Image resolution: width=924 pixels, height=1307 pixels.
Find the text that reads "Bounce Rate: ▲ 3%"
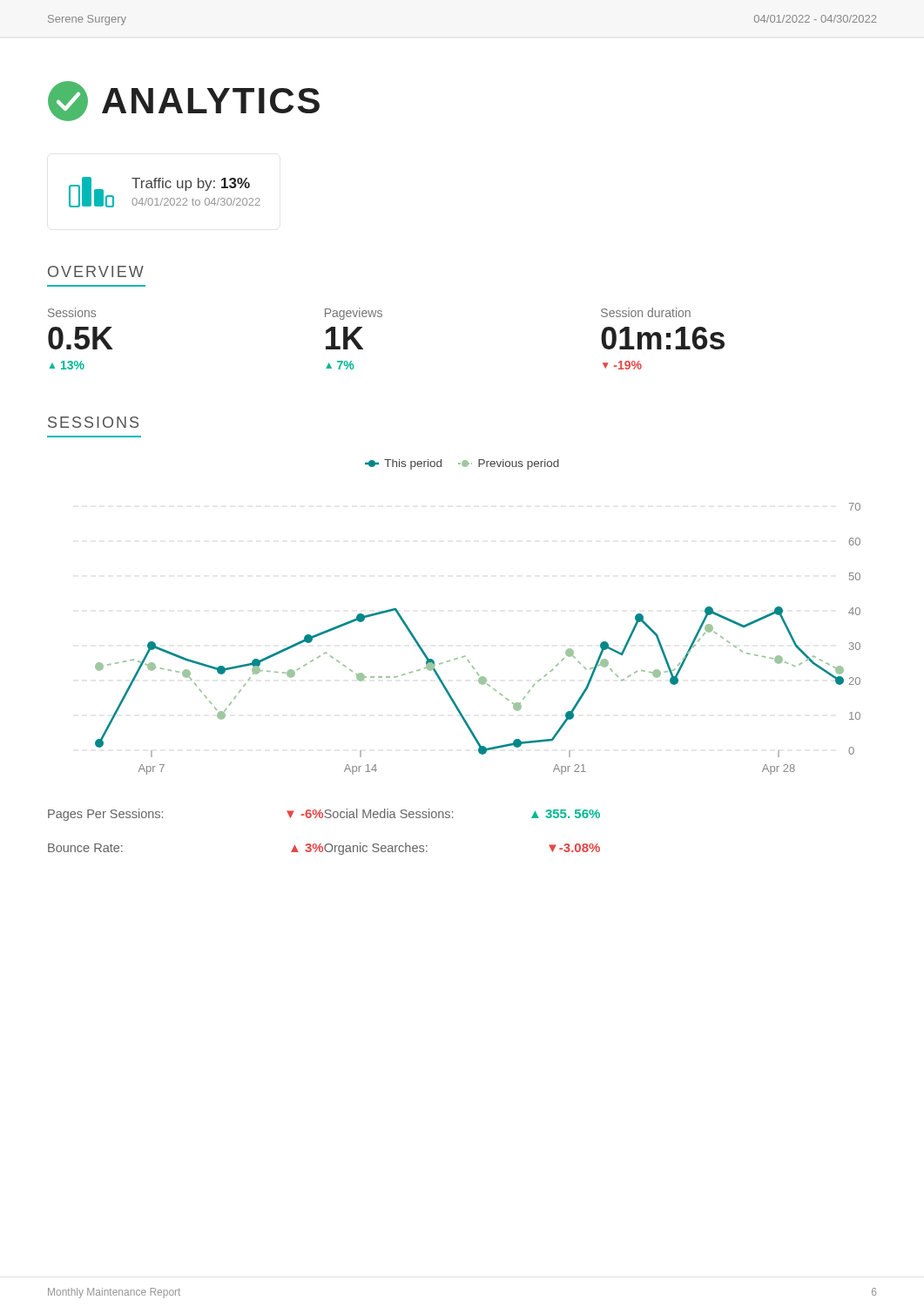click(x=83, y=848)
